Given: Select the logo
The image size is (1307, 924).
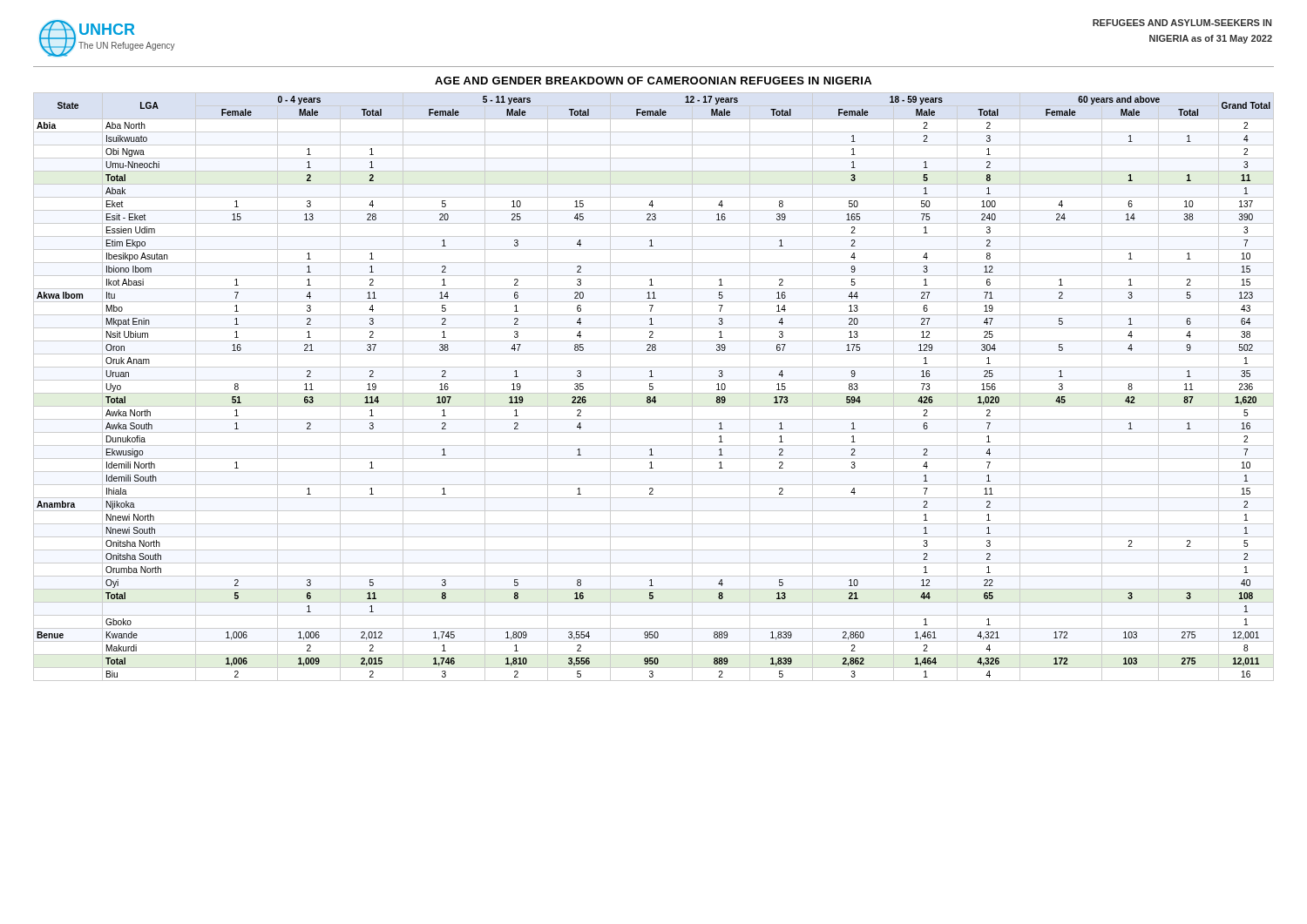Looking at the screenshot, I should click(x=118, y=38).
